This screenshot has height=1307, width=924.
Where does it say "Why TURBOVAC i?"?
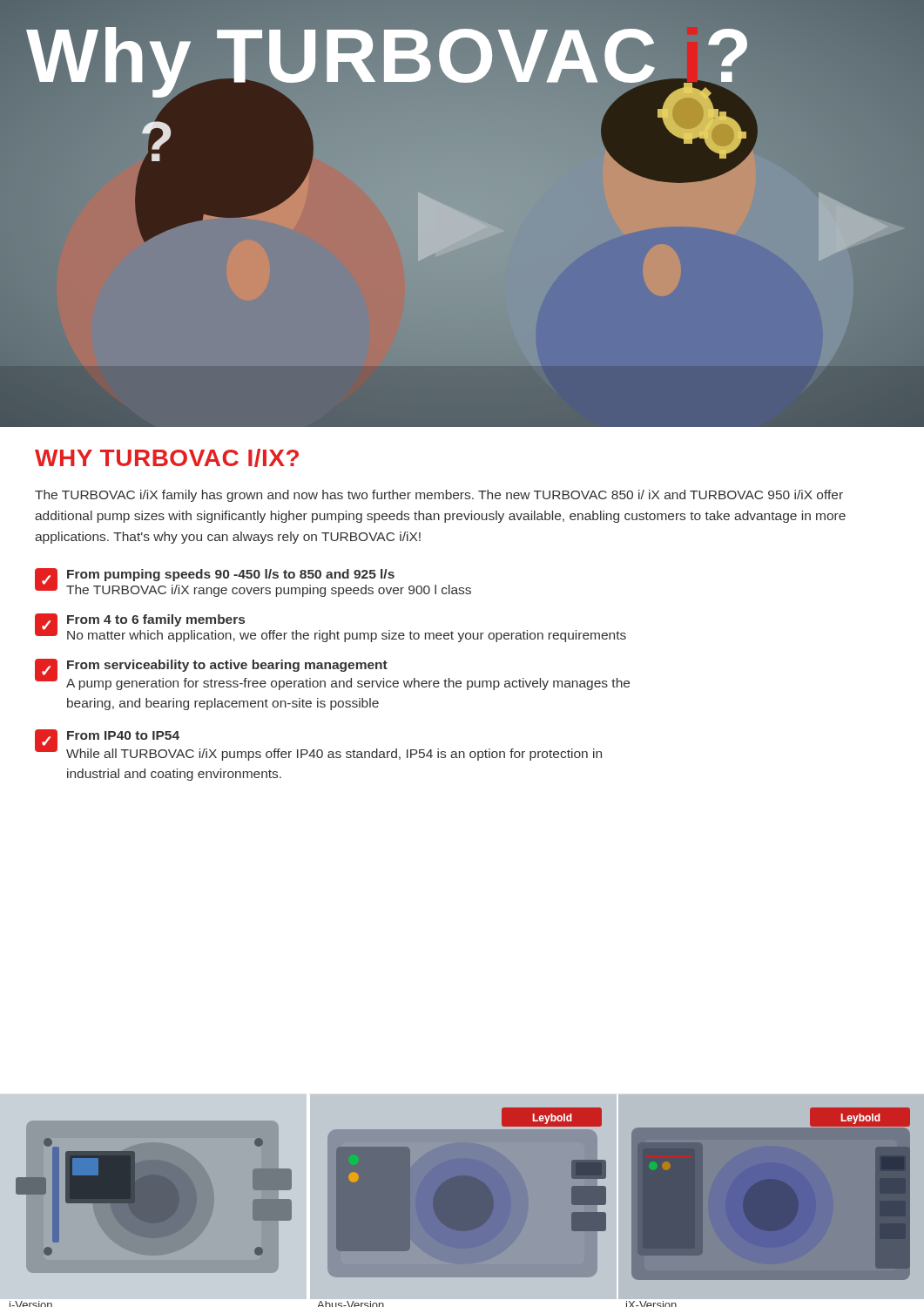click(x=390, y=56)
